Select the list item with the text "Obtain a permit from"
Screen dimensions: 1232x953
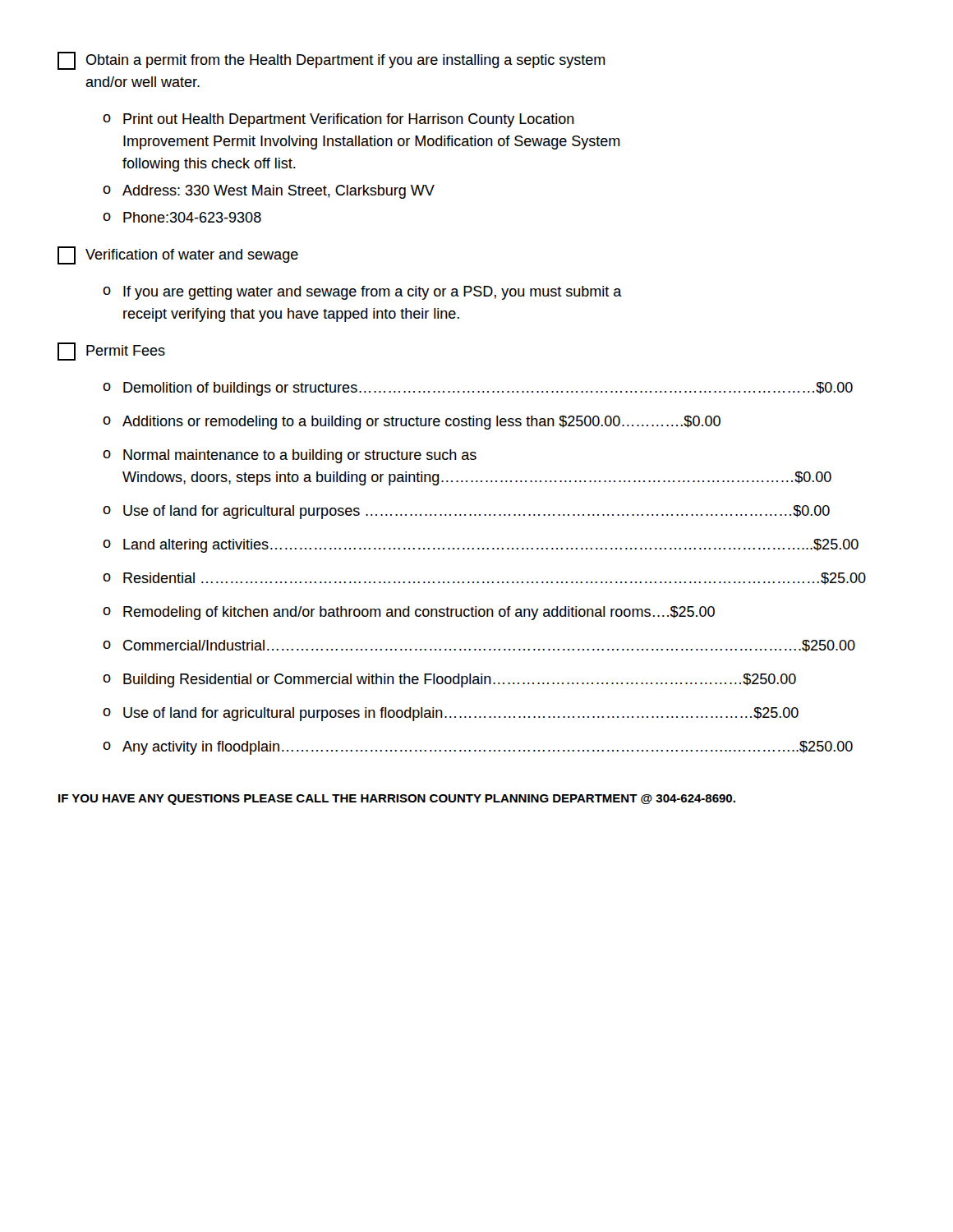[x=472, y=71]
